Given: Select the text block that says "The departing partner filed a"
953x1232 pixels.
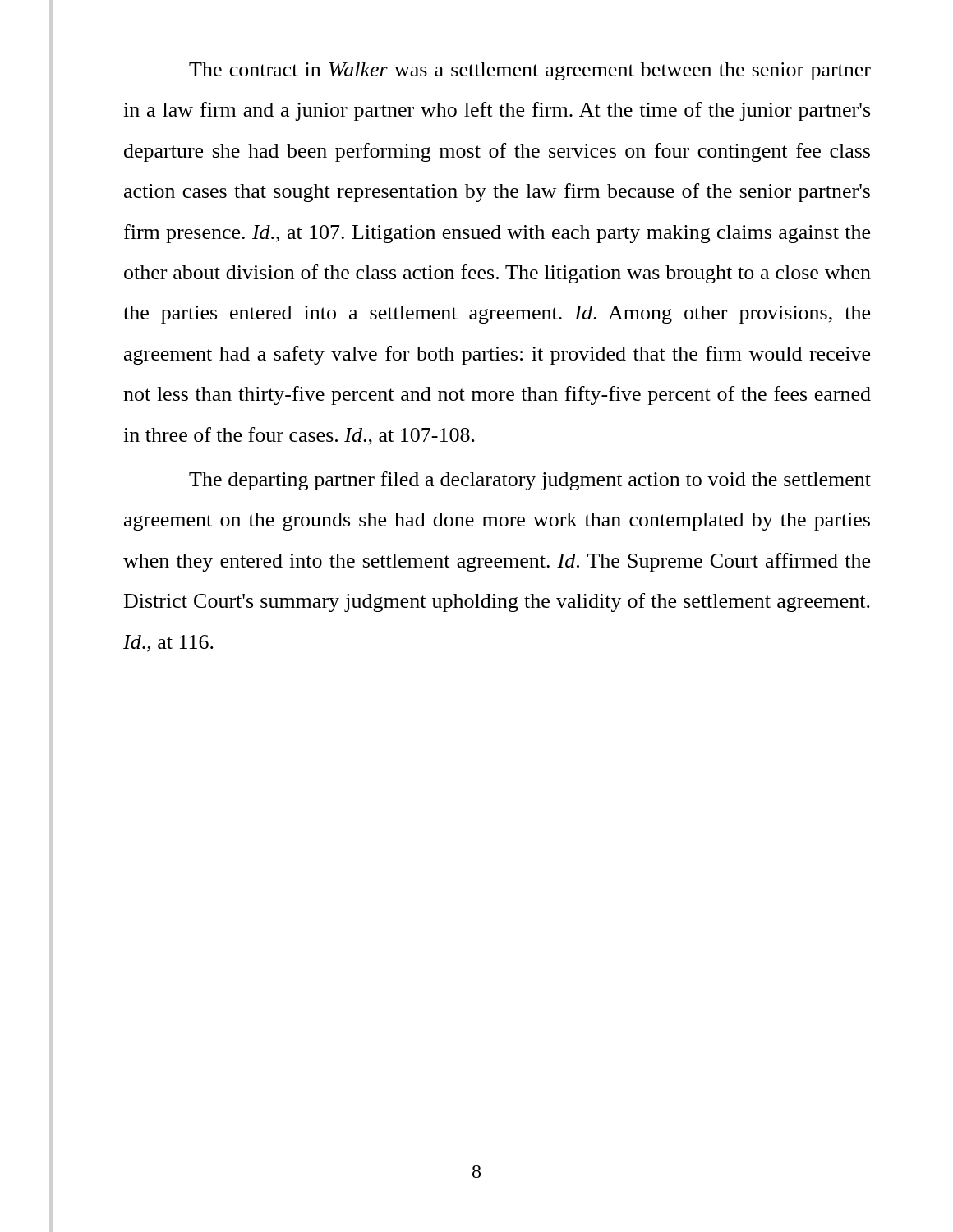Looking at the screenshot, I should coord(497,560).
